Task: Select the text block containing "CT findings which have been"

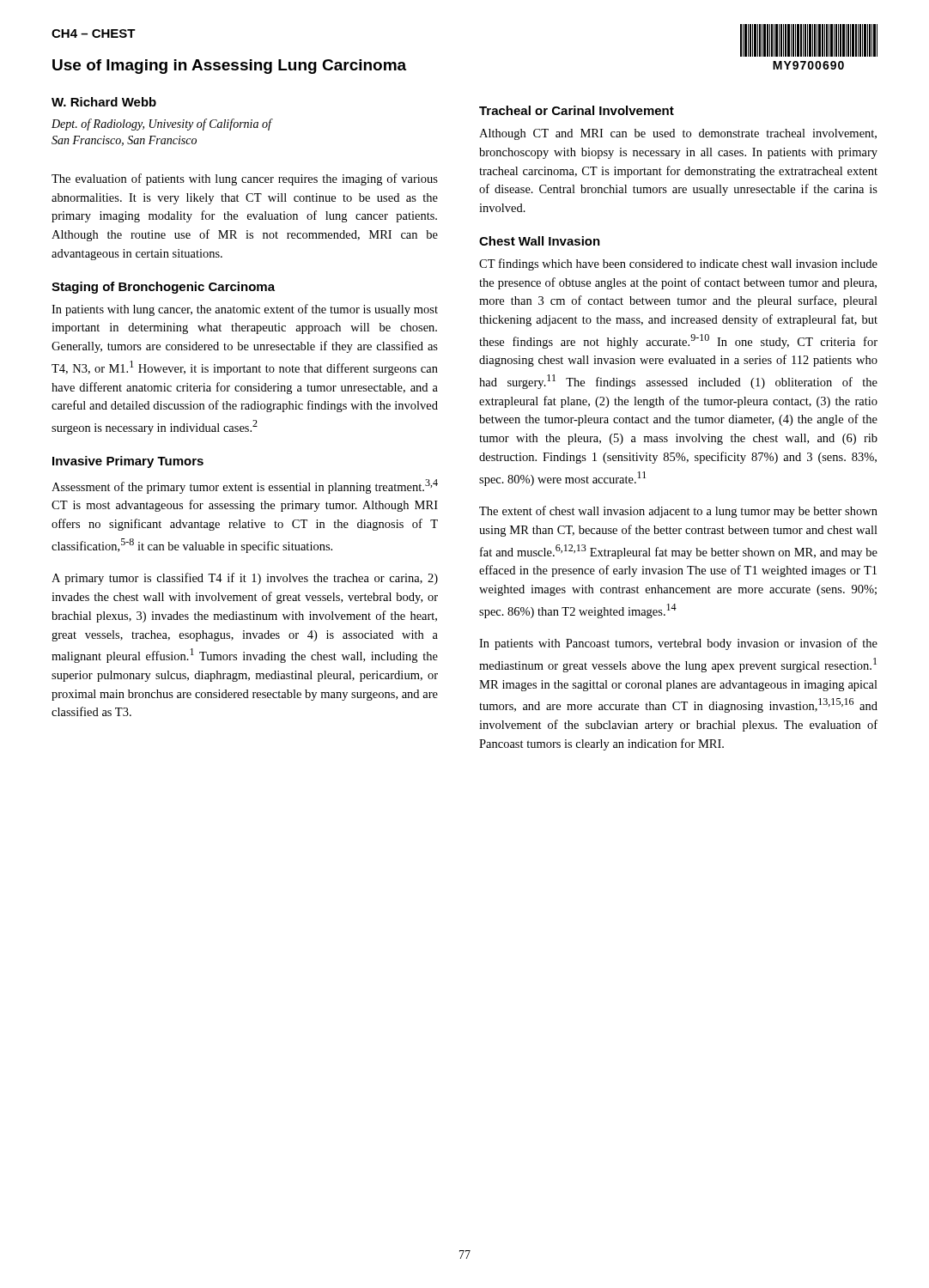Action: point(678,371)
